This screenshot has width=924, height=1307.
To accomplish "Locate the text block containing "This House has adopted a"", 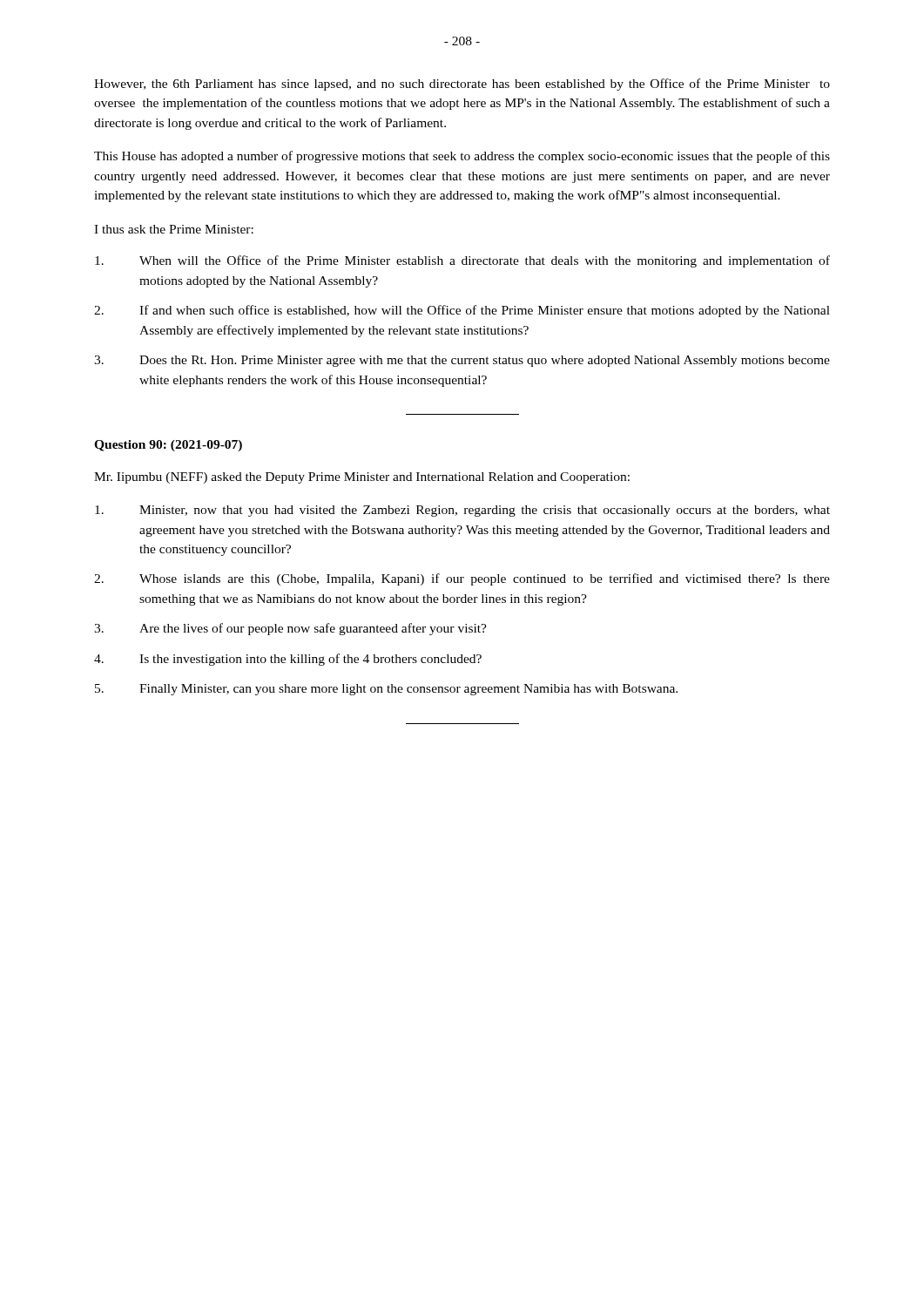I will [x=462, y=176].
